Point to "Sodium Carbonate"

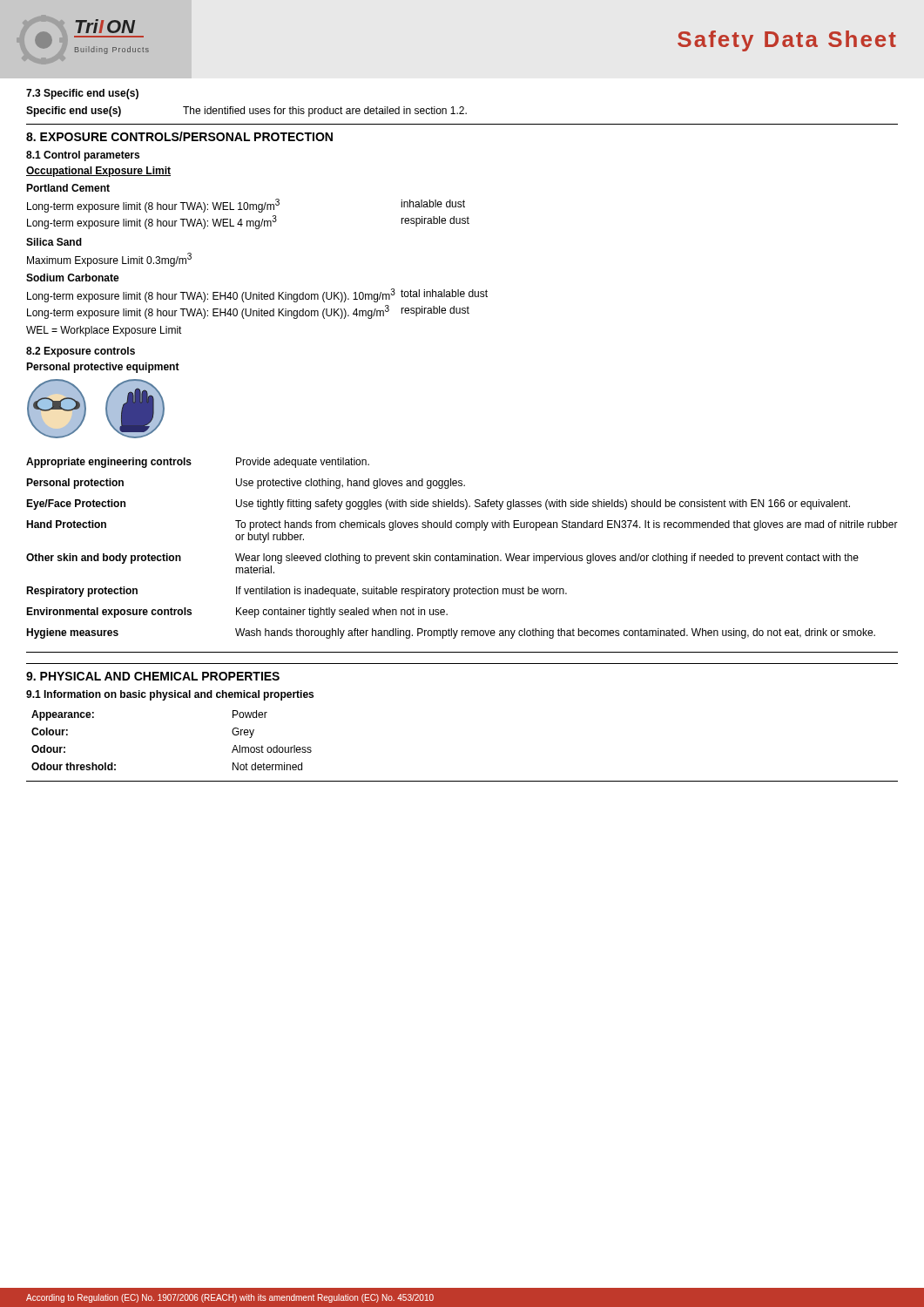point(73,278)
